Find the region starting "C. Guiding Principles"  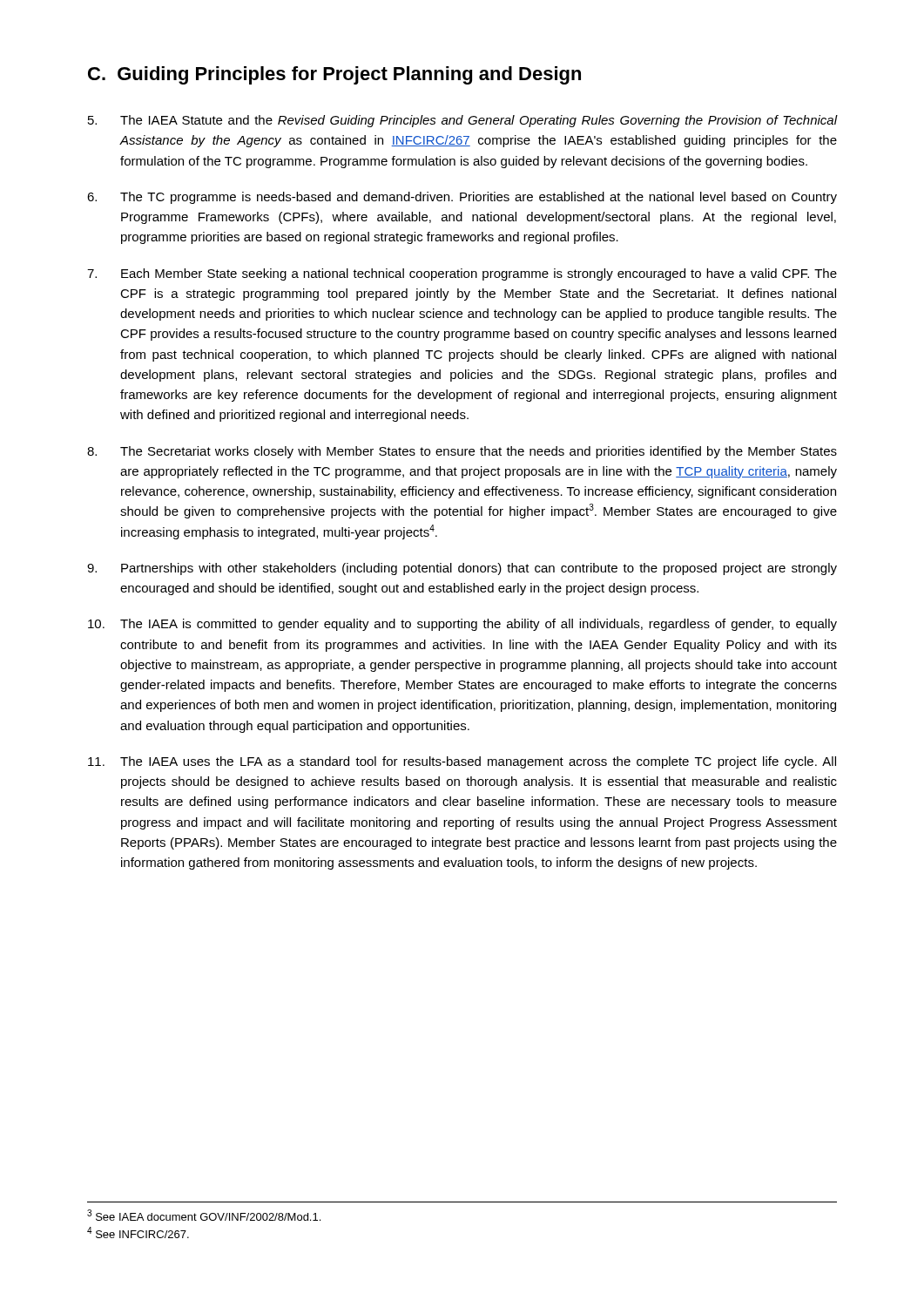[x=462, y=74]
